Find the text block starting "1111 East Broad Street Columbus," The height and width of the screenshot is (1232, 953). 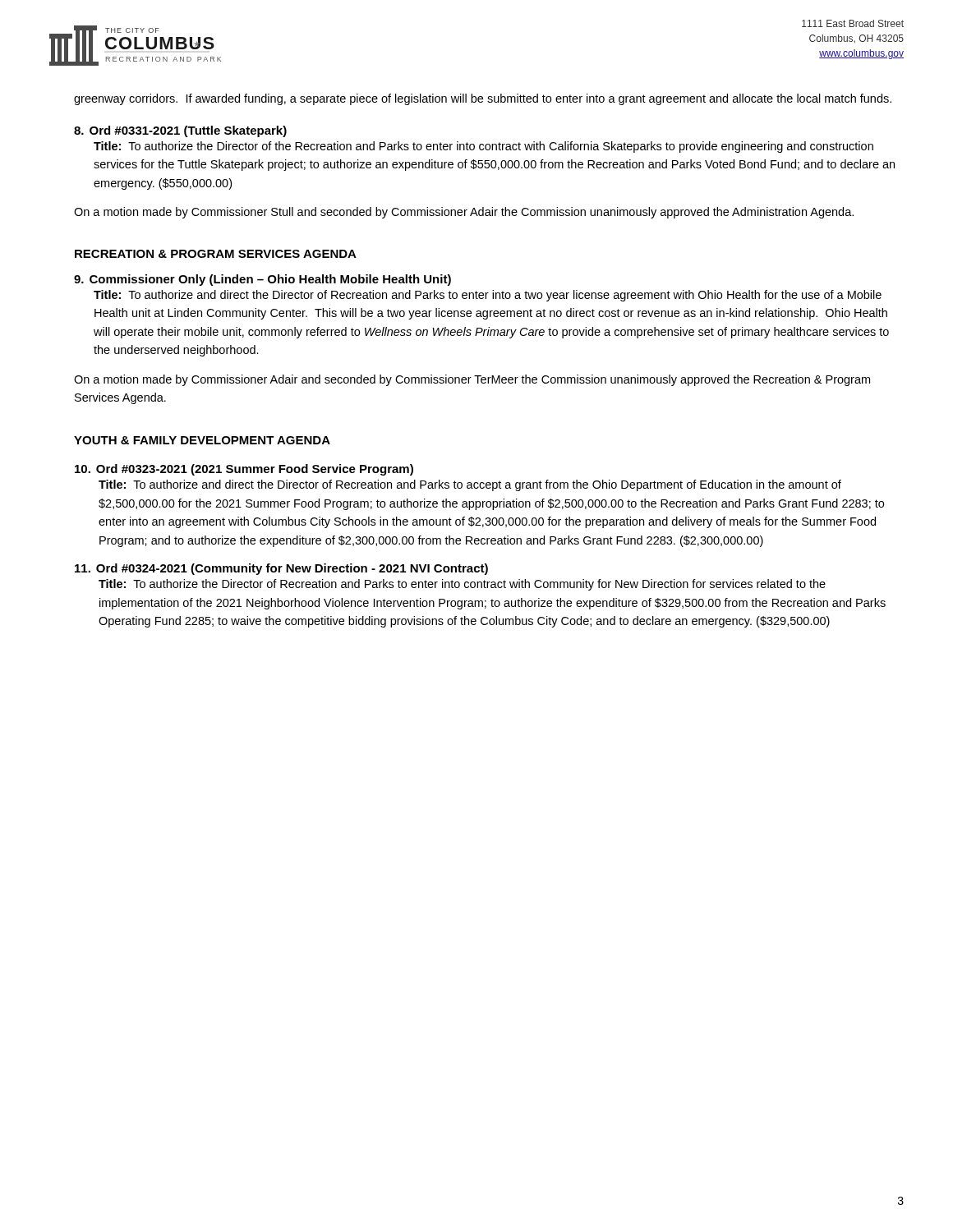point(852,39)
